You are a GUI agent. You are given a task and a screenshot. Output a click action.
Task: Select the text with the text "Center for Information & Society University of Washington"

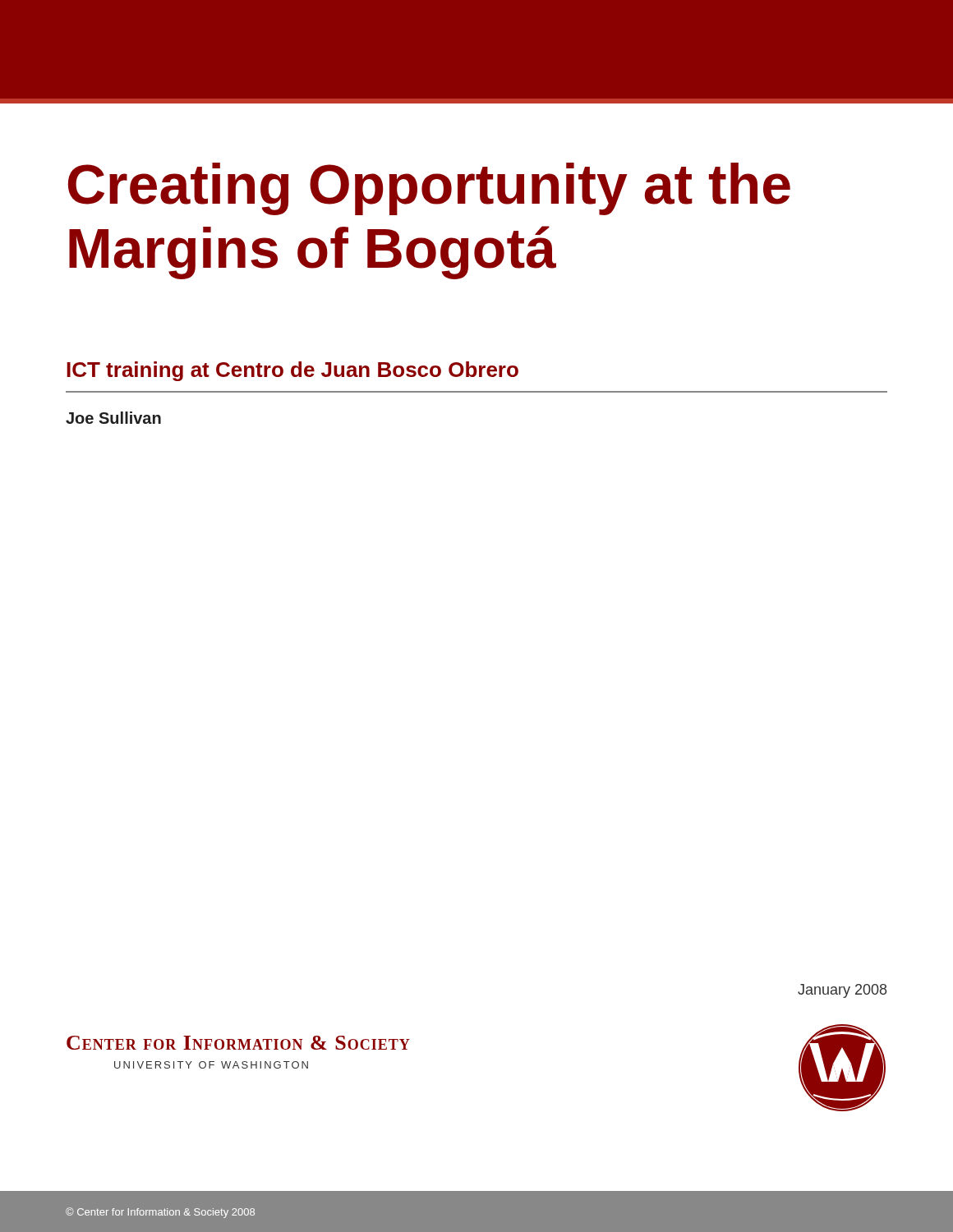point(238,1051)
